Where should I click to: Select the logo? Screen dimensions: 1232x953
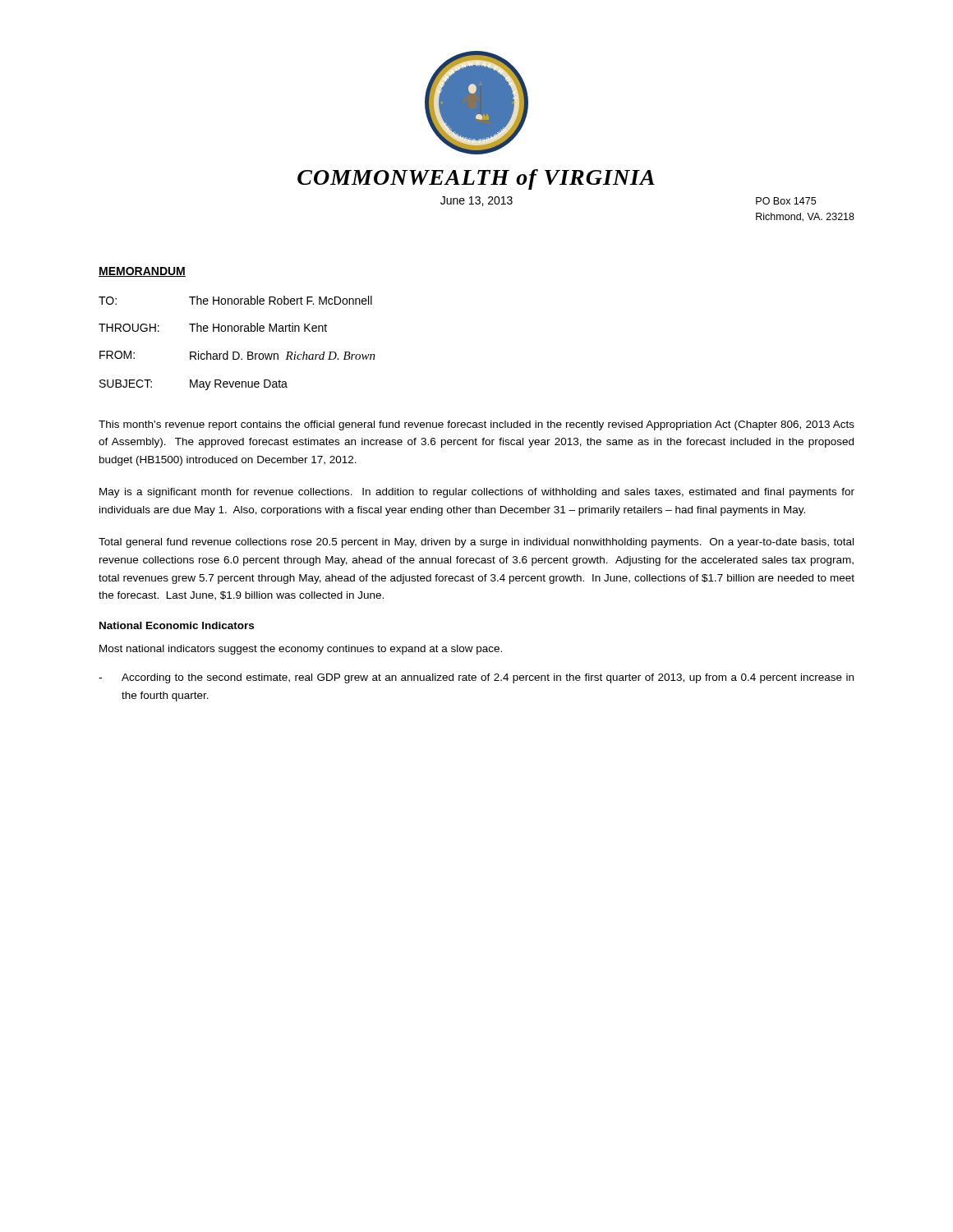click(x=476, y=104)
